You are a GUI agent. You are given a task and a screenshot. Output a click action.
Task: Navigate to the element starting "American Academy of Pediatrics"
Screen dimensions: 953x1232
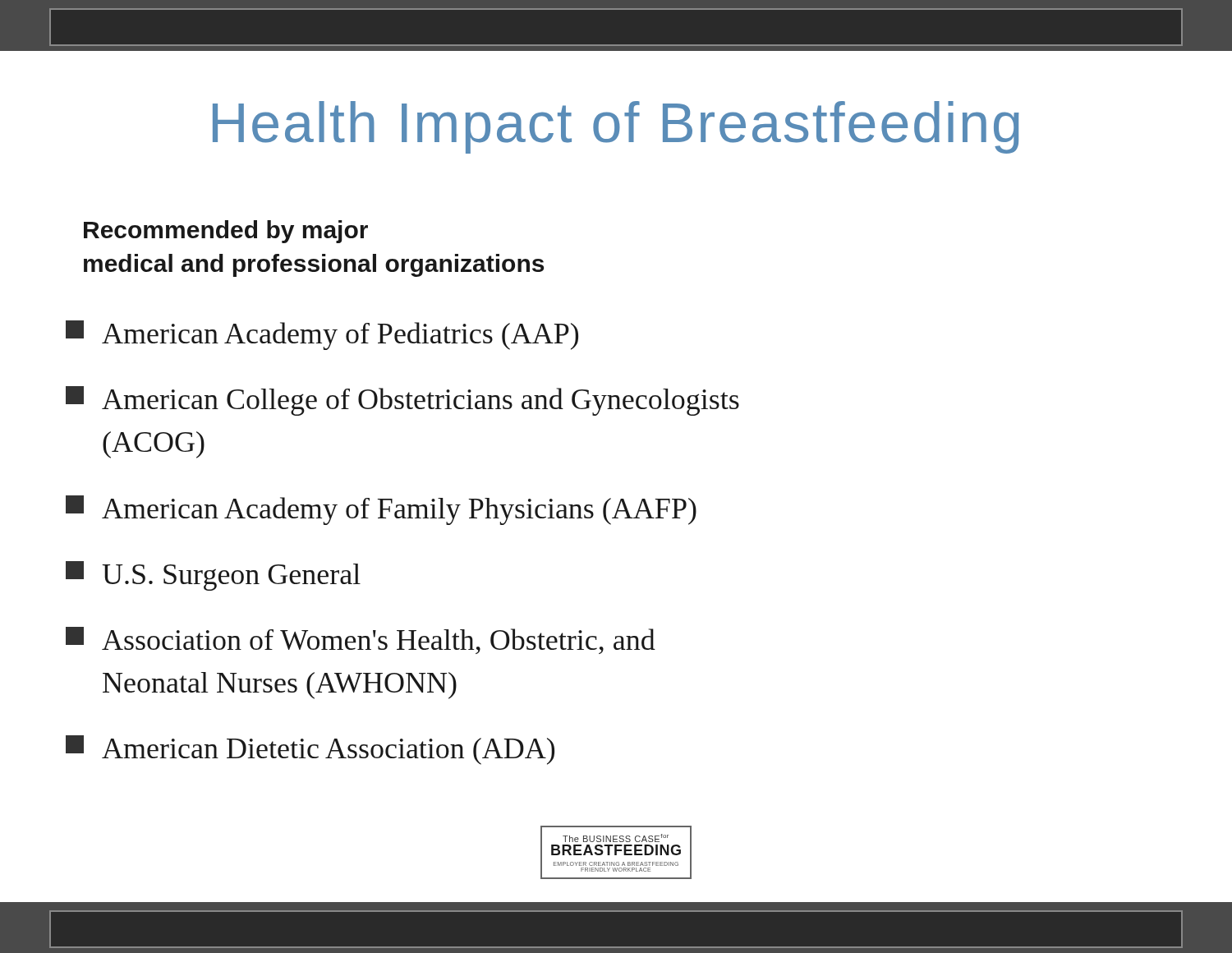(x=323, y=334)
